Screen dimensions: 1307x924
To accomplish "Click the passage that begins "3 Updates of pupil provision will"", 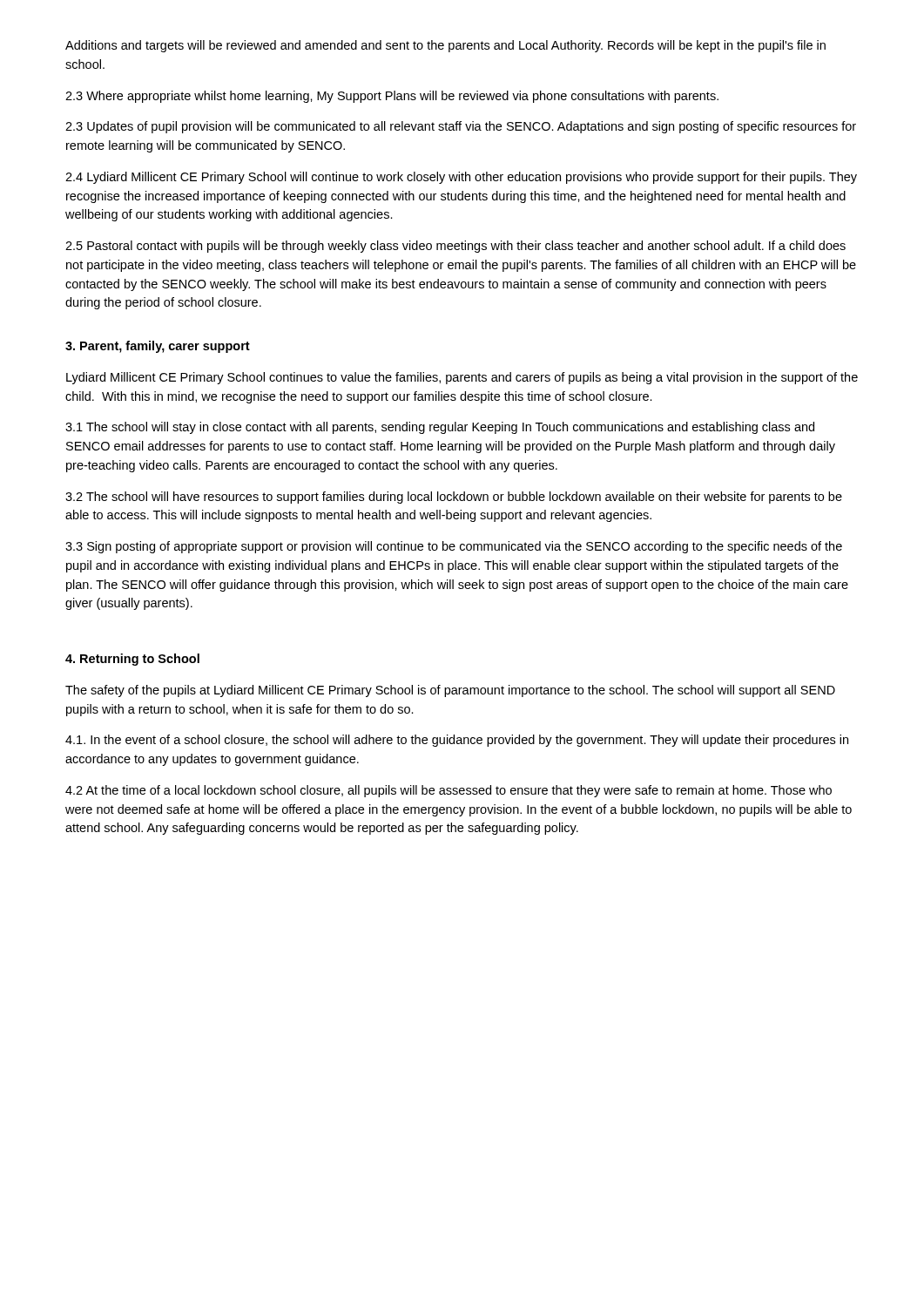I will (x=461, y=136).
